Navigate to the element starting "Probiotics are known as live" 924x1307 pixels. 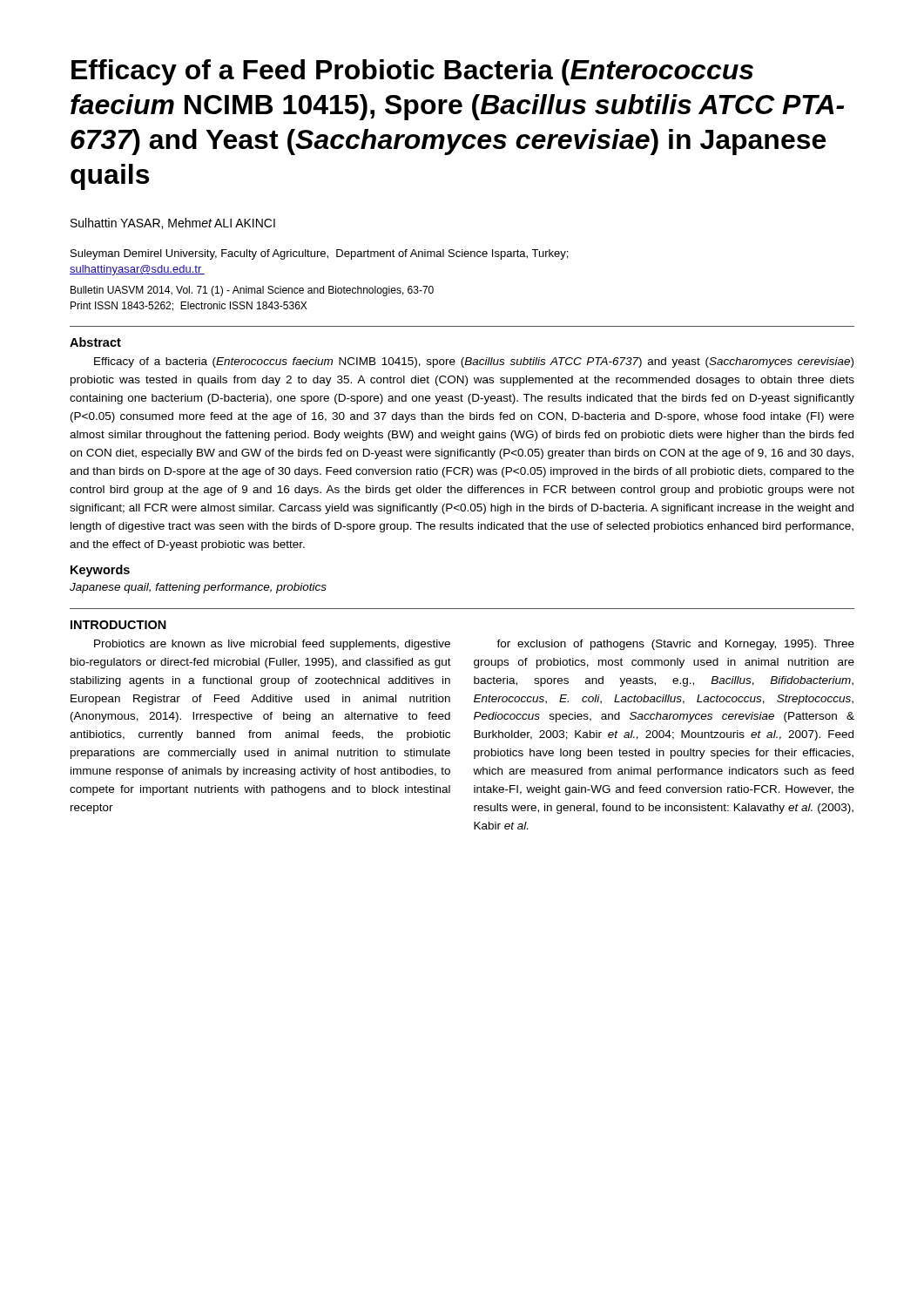[x=260, y=726]
